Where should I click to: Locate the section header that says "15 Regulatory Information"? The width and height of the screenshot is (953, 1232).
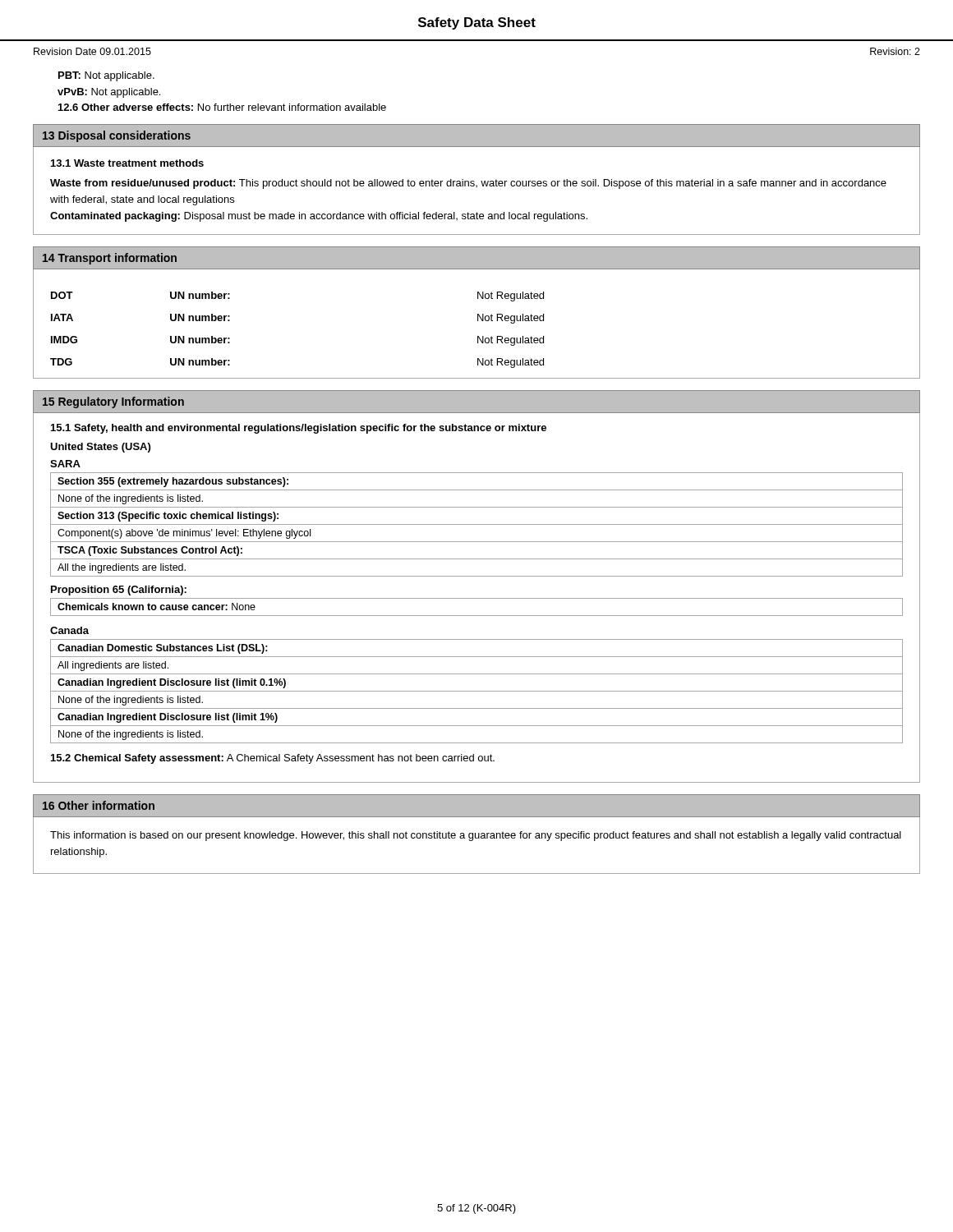click(113, 402)
